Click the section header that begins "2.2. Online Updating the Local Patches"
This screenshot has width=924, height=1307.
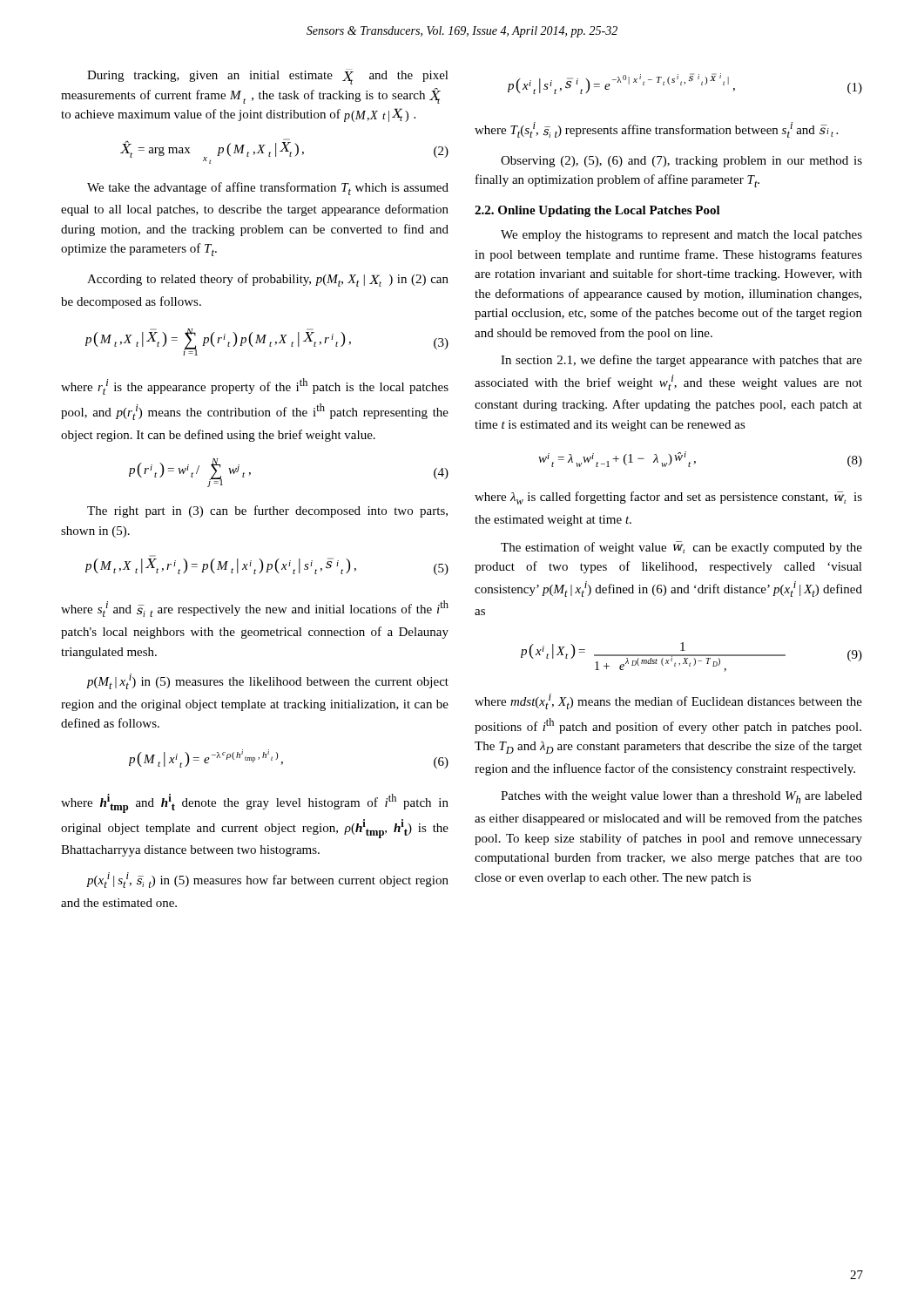click(x=597, y=210)
